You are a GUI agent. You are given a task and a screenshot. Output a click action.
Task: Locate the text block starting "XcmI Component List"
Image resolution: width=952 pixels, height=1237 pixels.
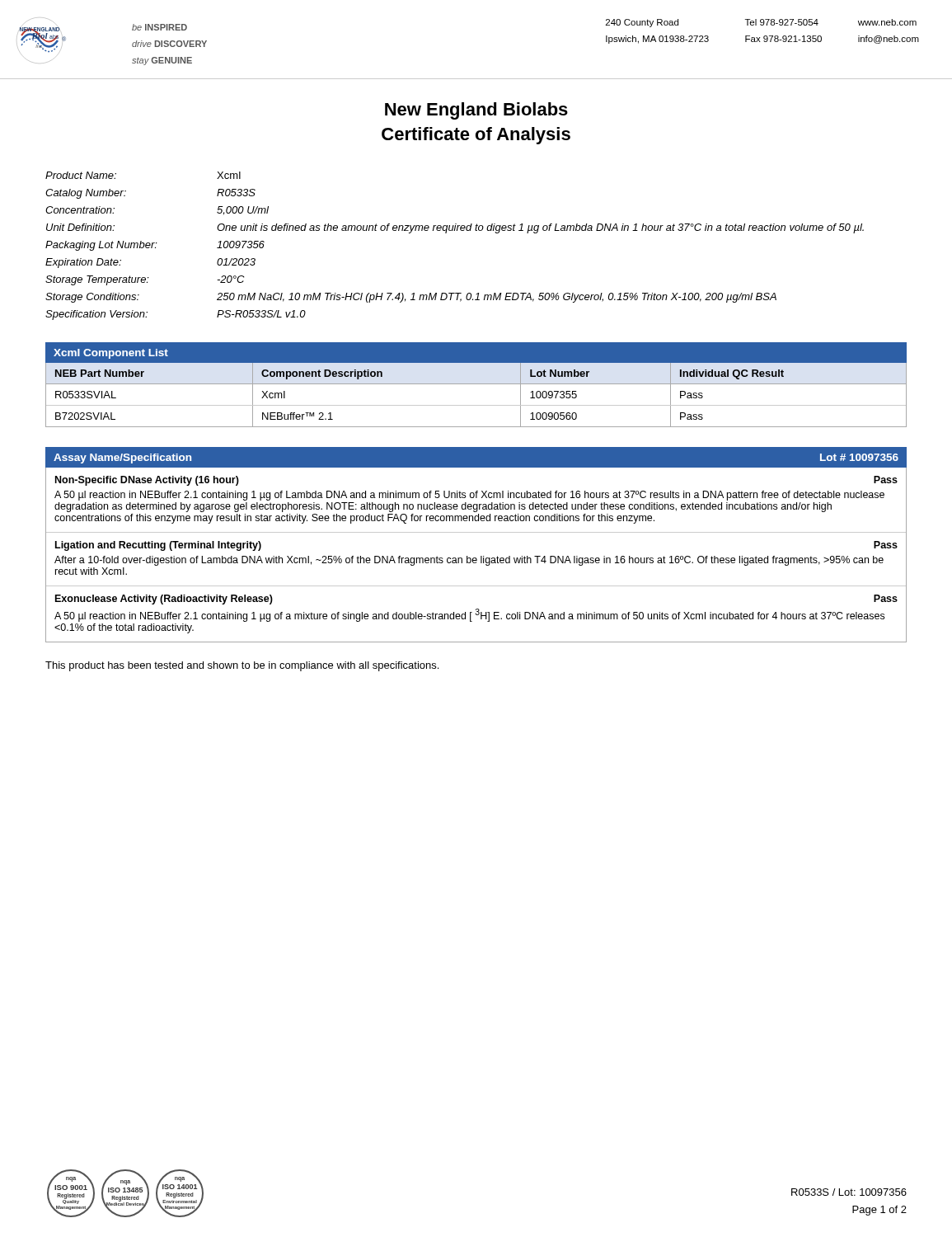click(x=111, y=352)
